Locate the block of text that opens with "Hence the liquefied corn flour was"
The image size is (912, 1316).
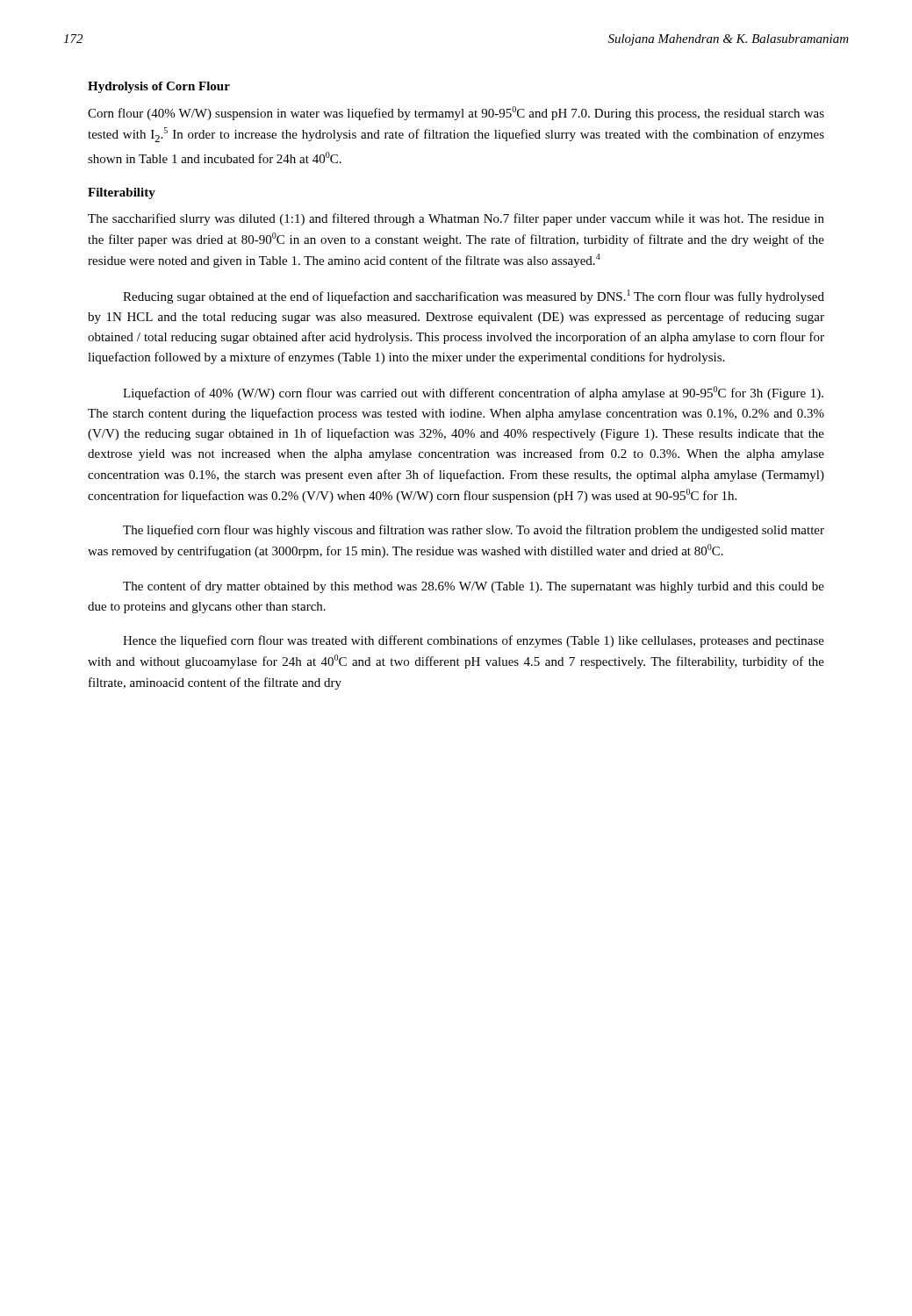click(x=456, y=661)
